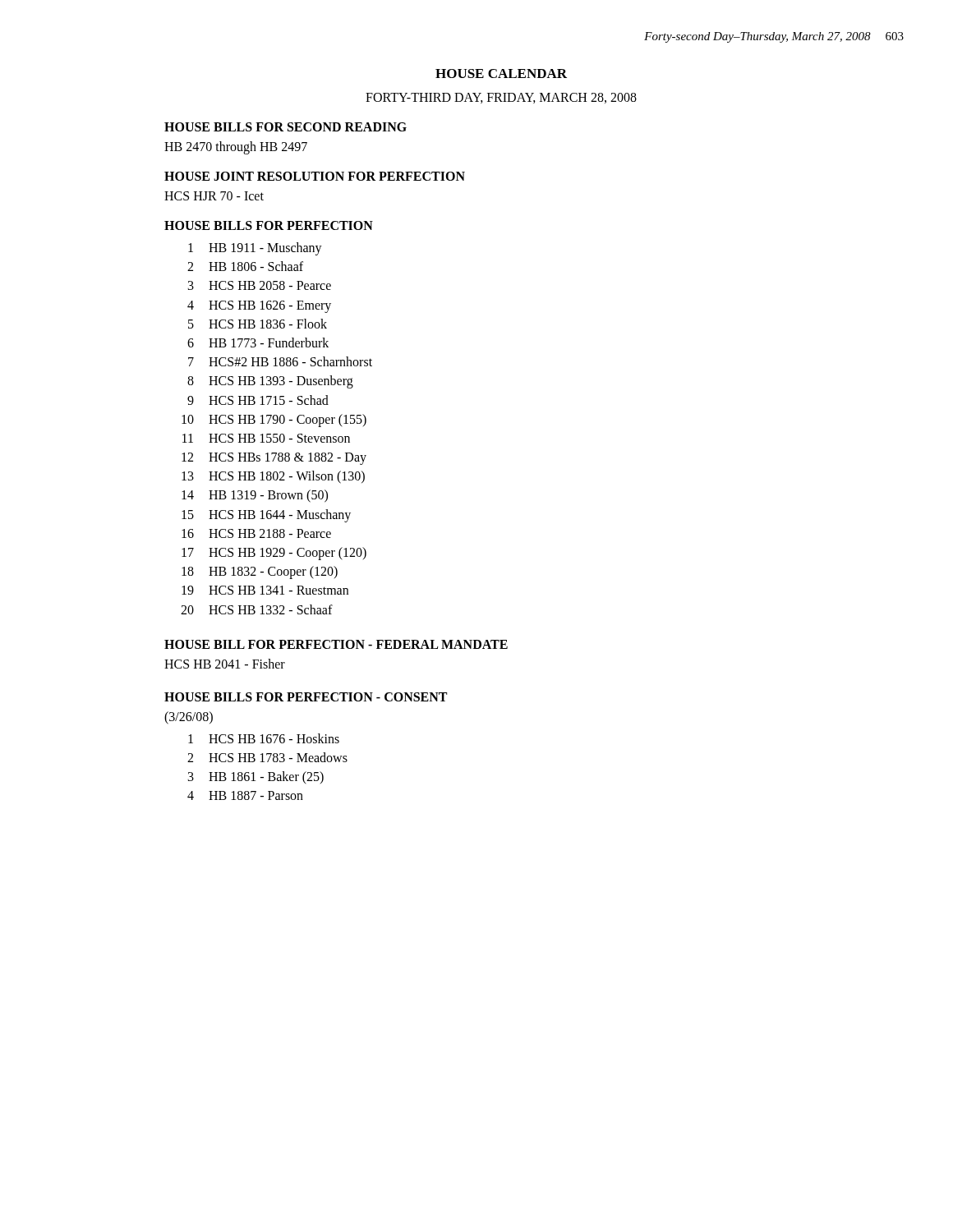
Task: Point to the element starting "18HB 1832 - Cooper (120)"
Action: [x=260, y=572]
